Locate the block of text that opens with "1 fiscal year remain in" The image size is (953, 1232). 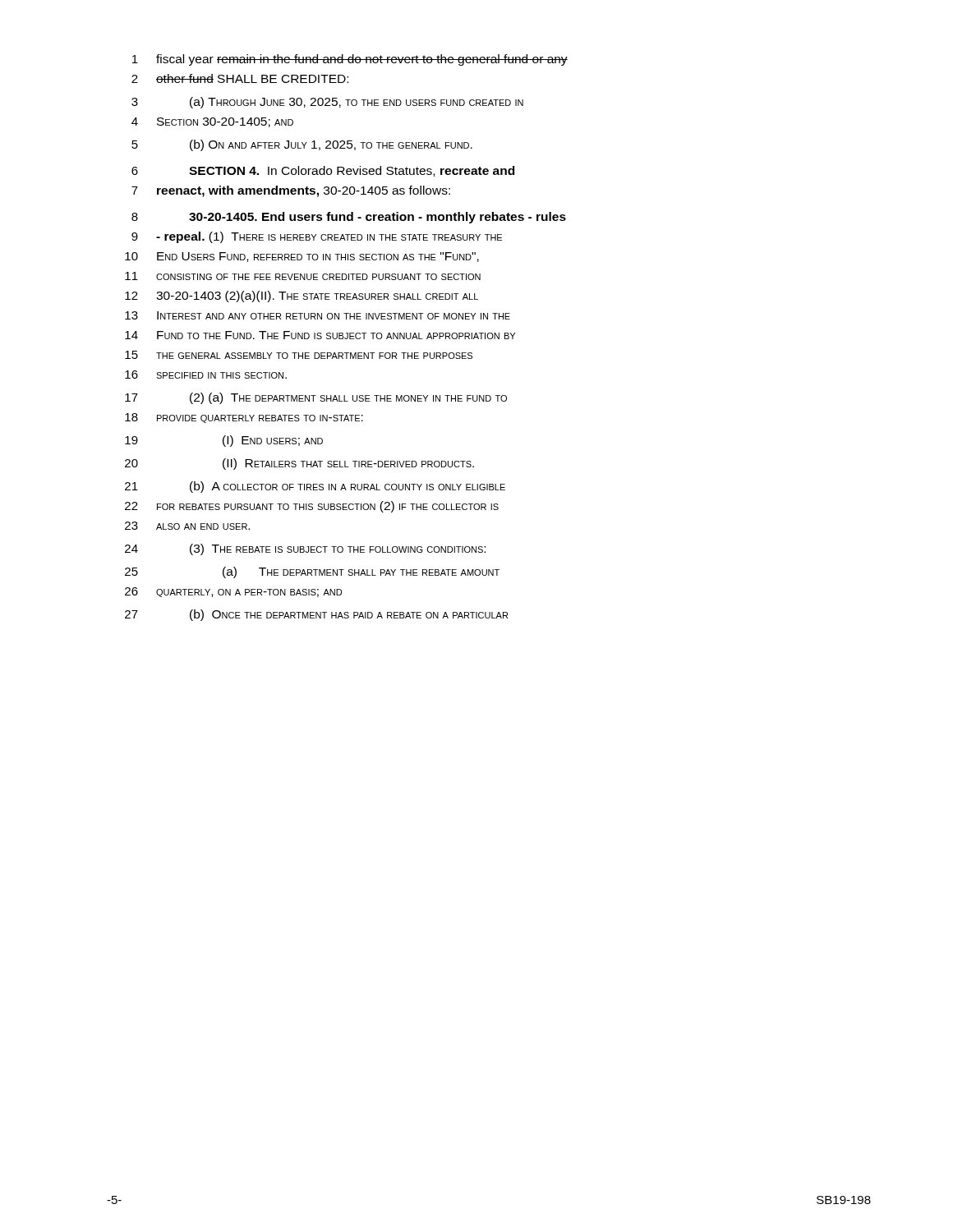point(489,59)
